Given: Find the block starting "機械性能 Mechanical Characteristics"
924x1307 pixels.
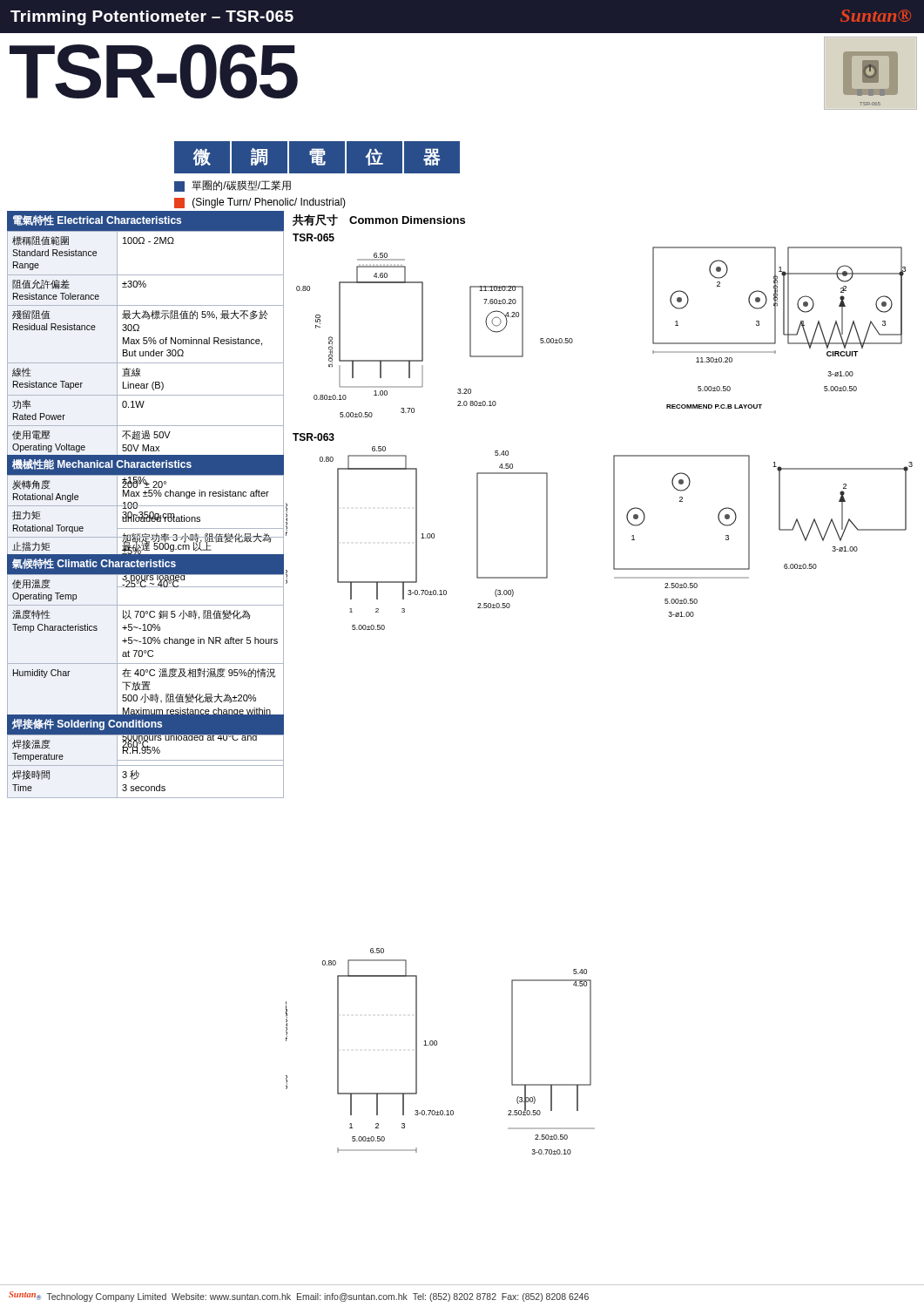Looking at the screenshot, I should tap(102, 464).
